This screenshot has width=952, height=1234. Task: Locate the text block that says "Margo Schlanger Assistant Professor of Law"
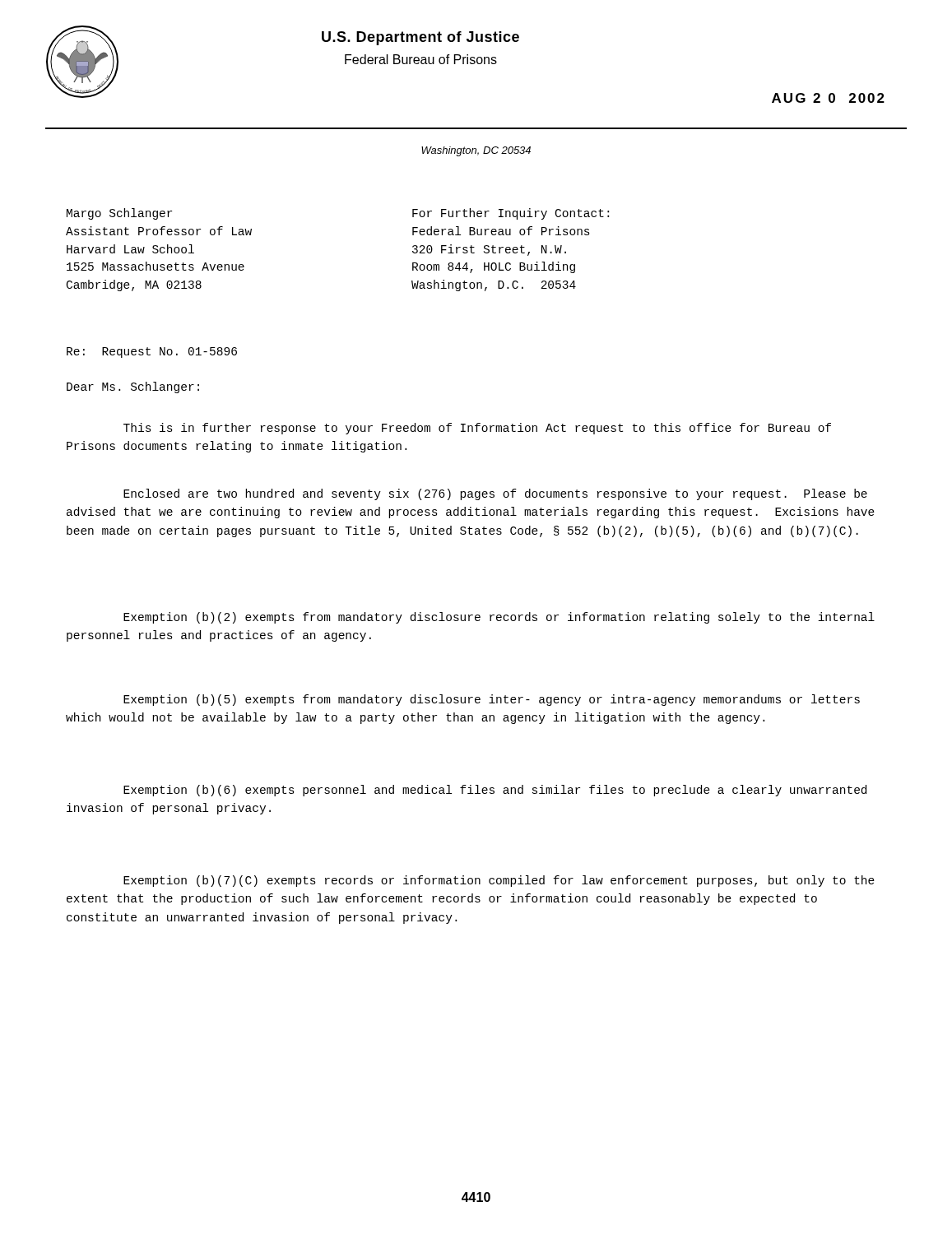coord(159,250)
